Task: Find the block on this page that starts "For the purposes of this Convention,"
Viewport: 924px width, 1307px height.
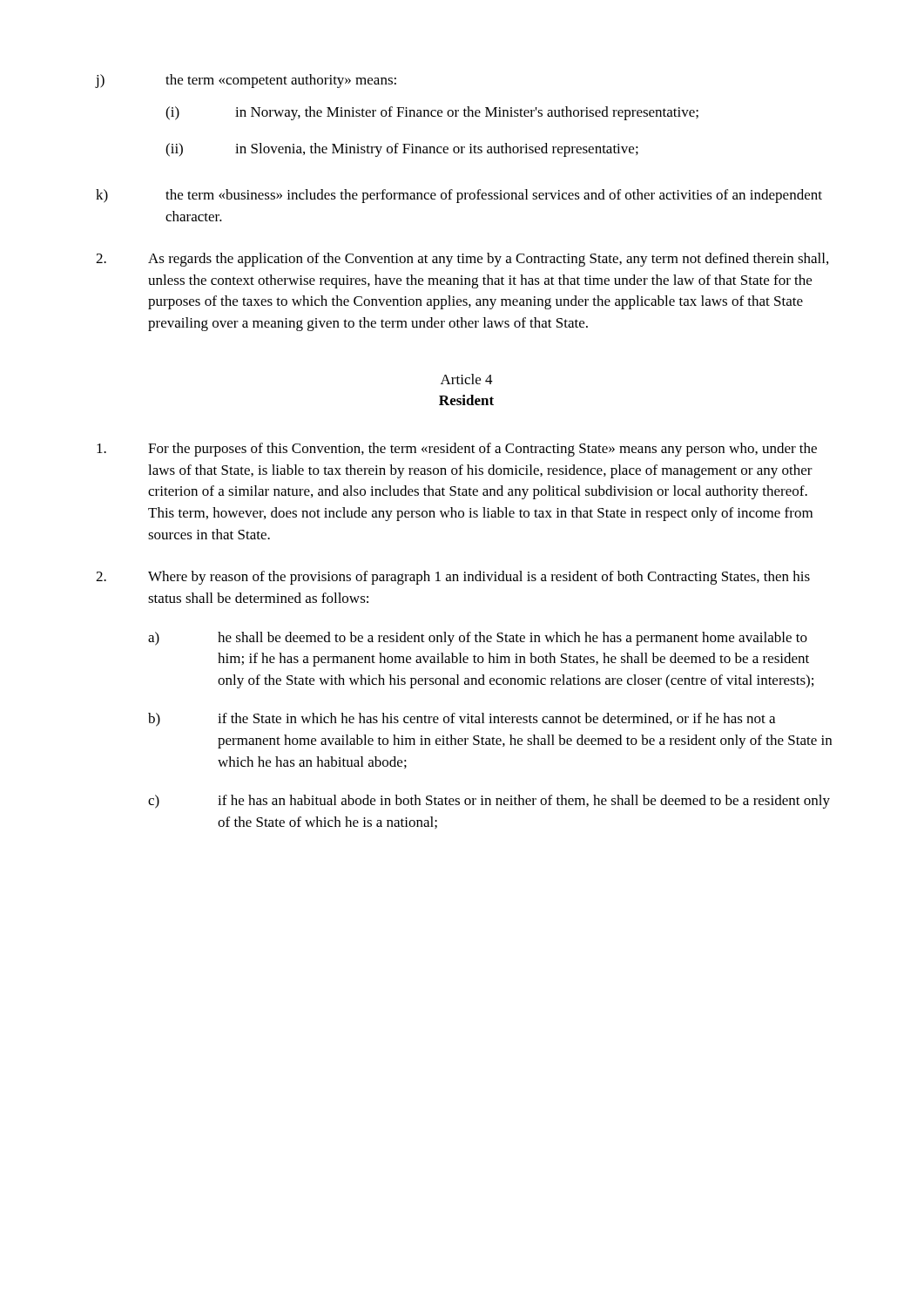Action: pyautogui.click(x=466, y=492)
